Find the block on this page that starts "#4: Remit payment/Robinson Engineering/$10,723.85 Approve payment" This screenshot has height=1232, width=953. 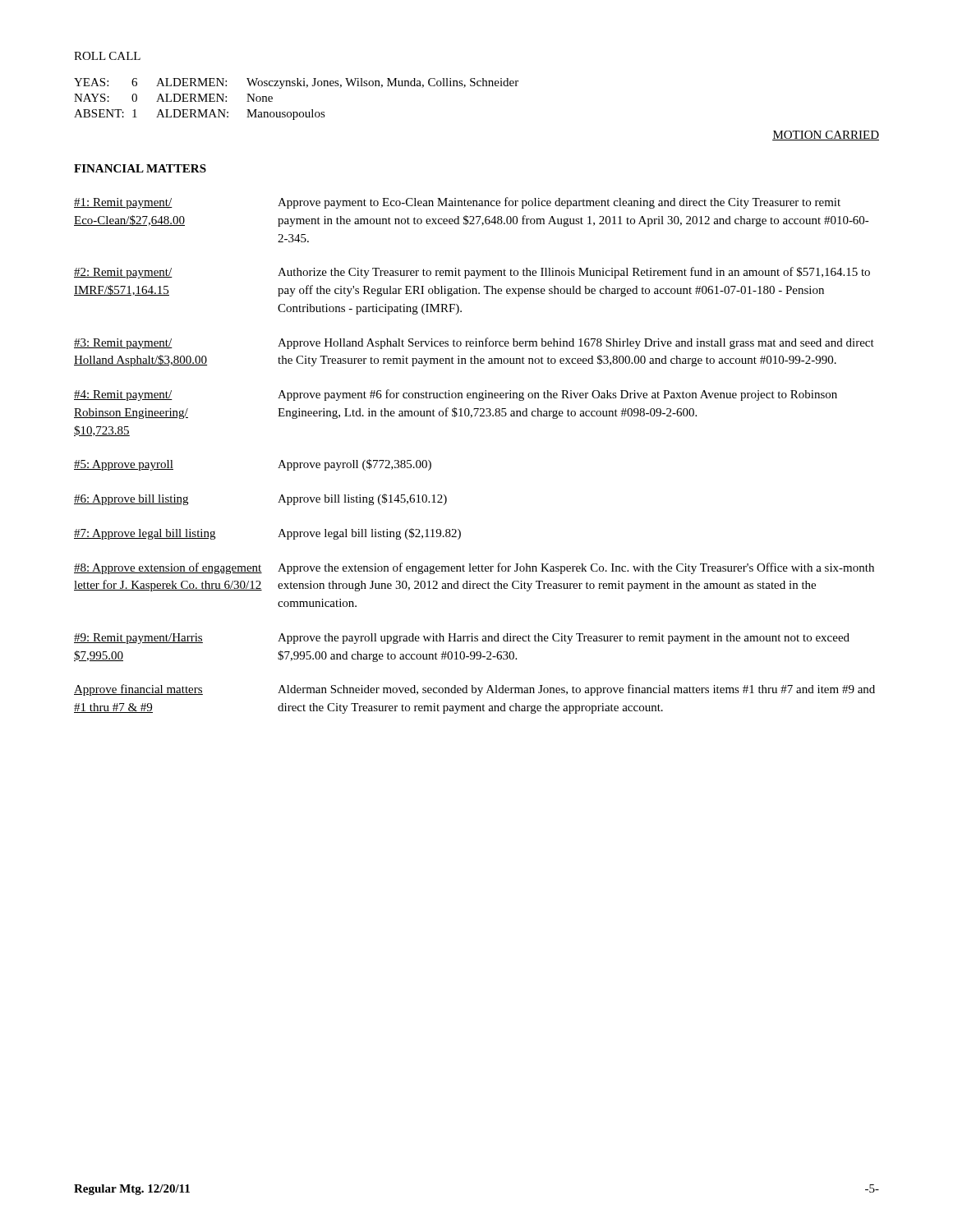click(x=476, y=413)
